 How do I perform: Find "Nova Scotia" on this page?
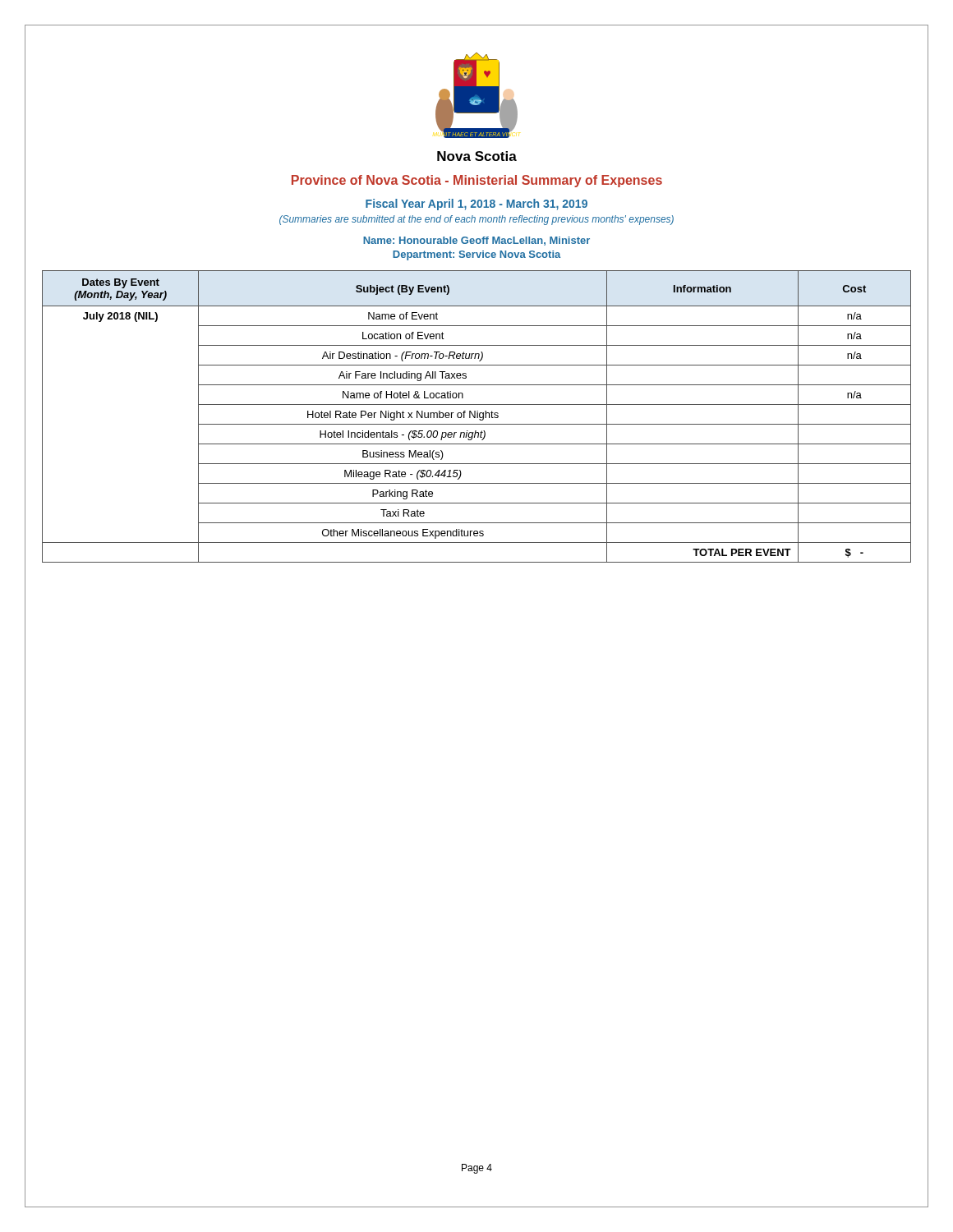pos(476,156)
